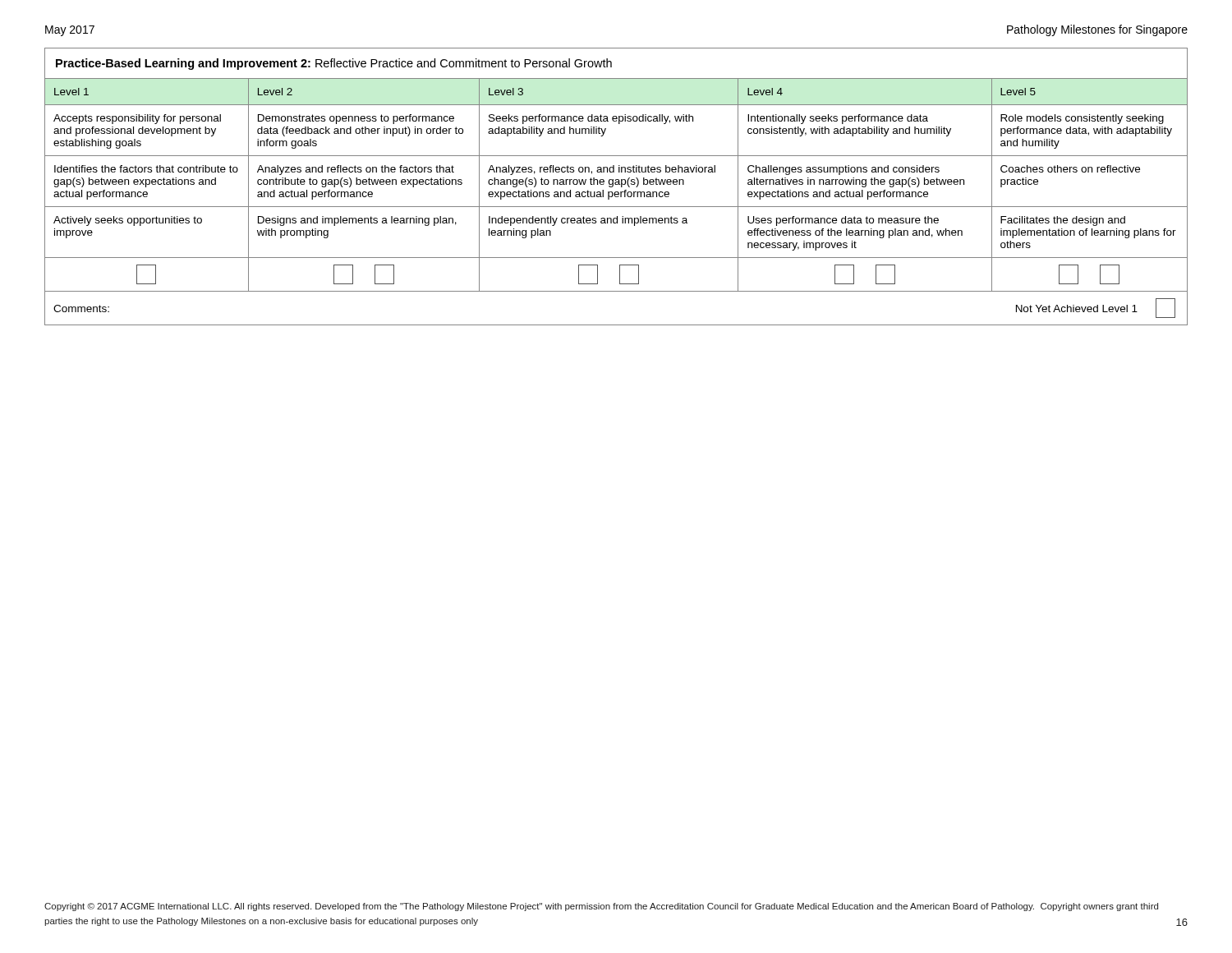Click the passage that begins "Copyright © 2017 ACGME International LLC. All"
The height and width of the screenshot is (953, 1232).
pyautogui.click(x=616, y=914)
